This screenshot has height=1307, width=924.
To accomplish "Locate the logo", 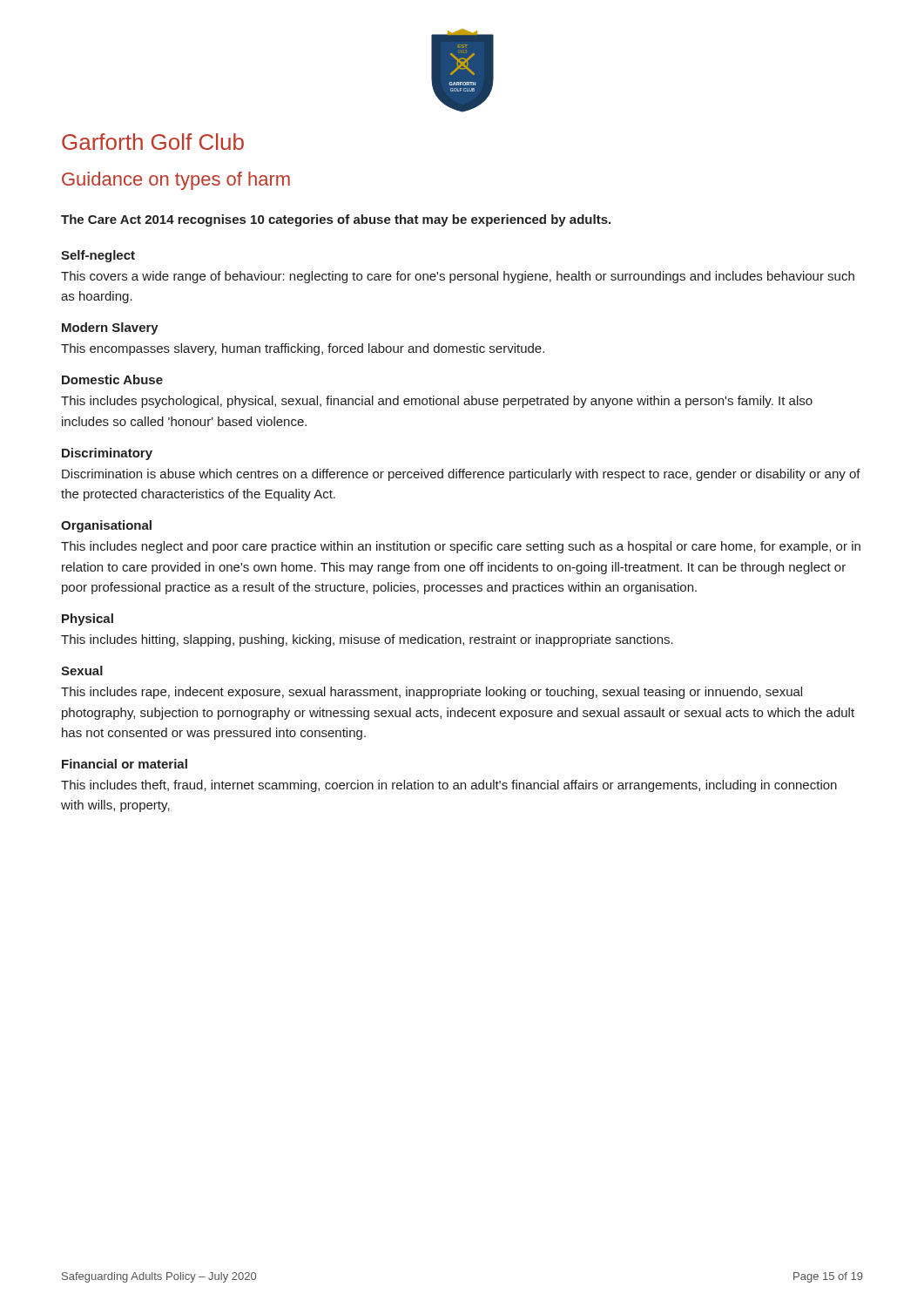I will click(x=462, y=70).
